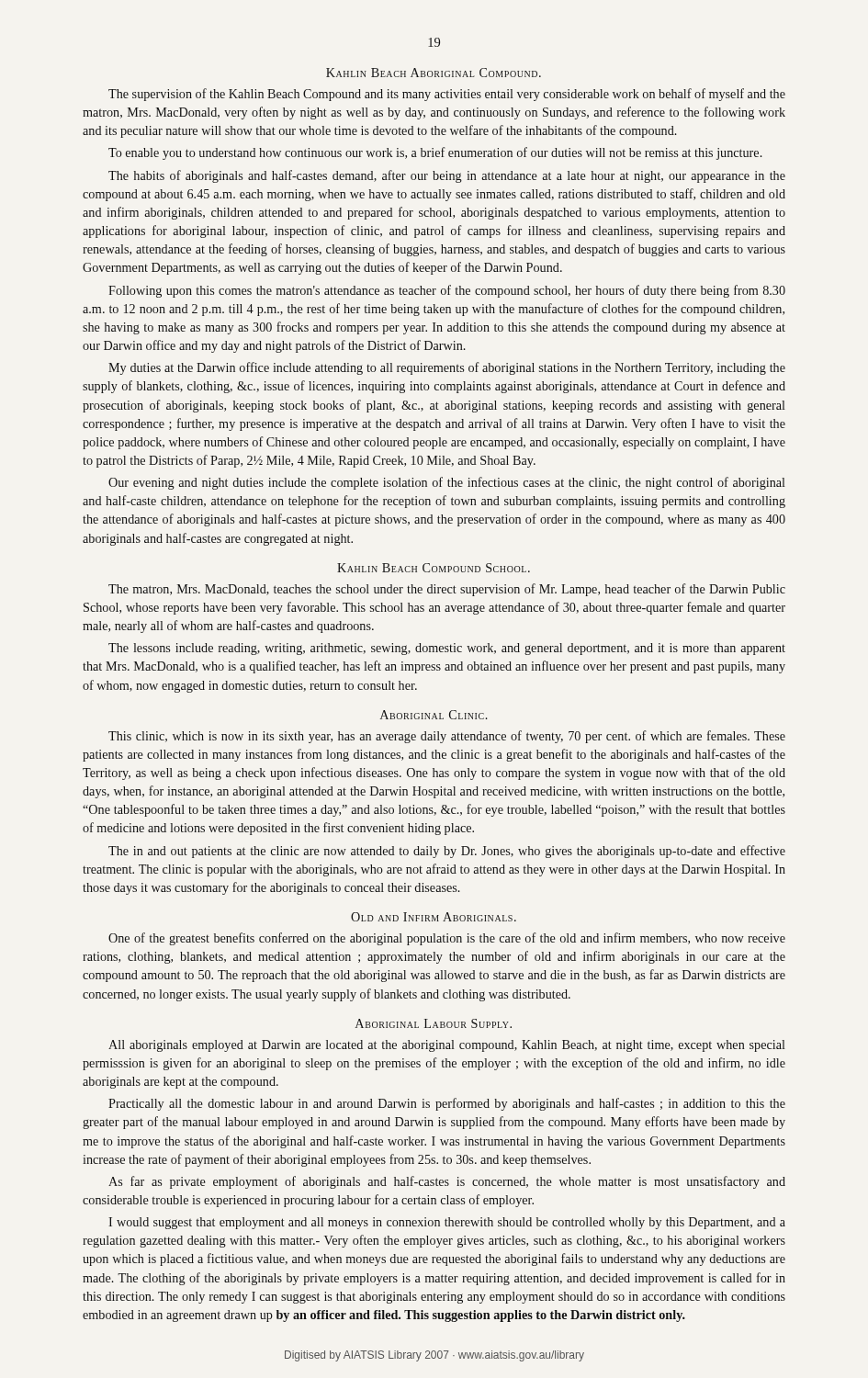Click on the region starting "The lessons include reading,"
Viewport: 868px width, 1378px height.
[x=434, y=666]
